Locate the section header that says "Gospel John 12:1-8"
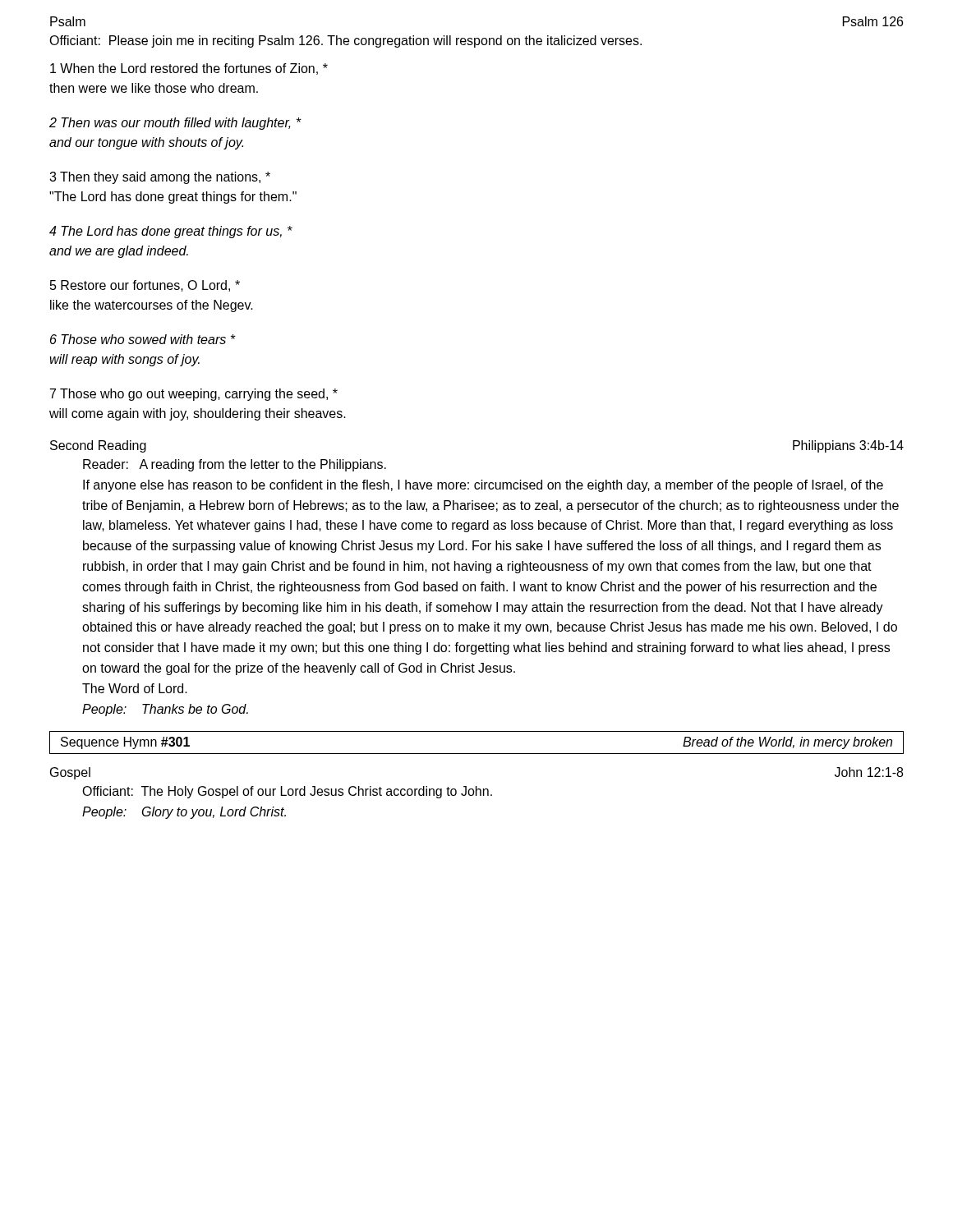 [x=70, y=773]
